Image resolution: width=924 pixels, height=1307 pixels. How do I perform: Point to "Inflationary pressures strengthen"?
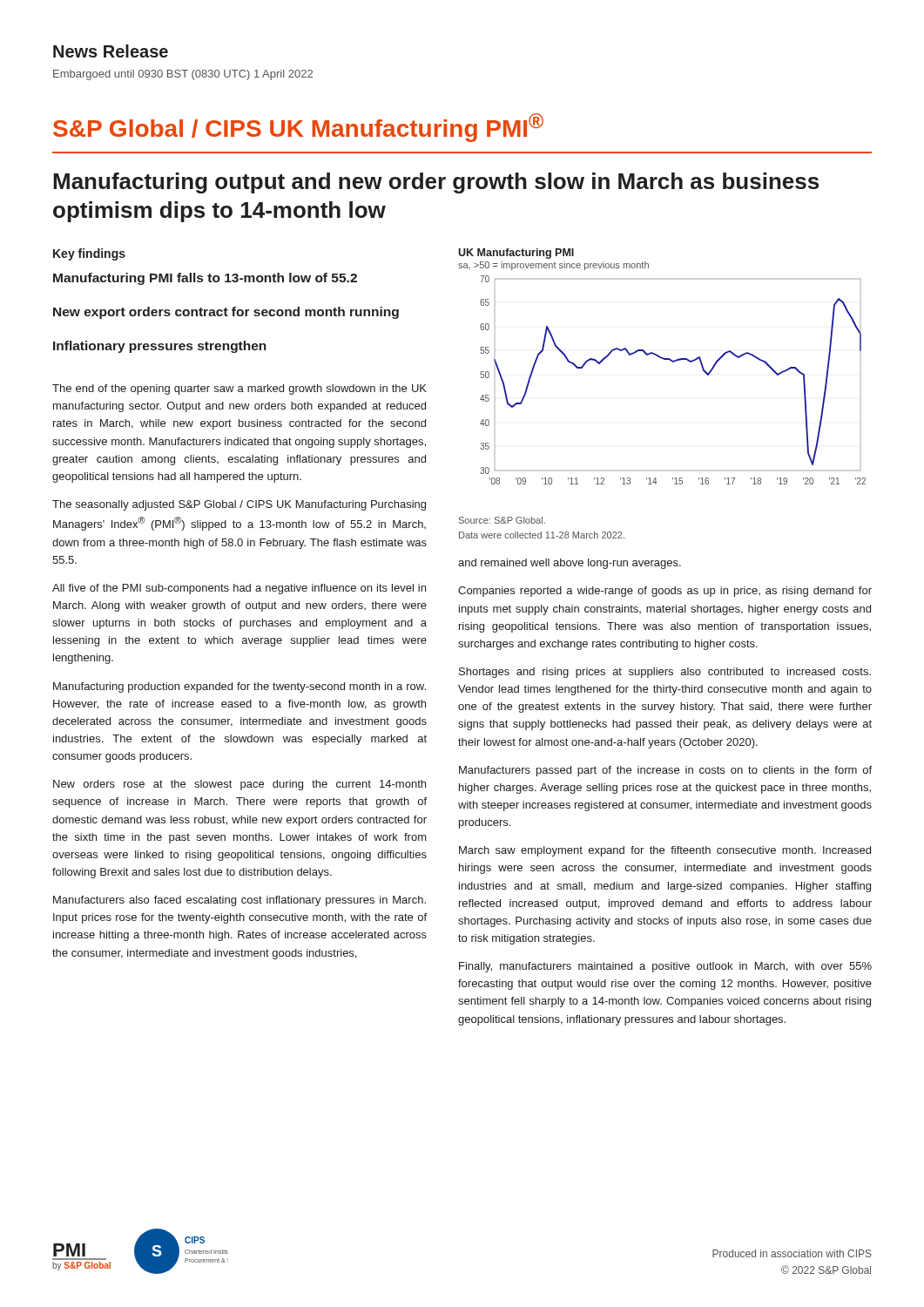pyautogui.click(x=160, y=346)
